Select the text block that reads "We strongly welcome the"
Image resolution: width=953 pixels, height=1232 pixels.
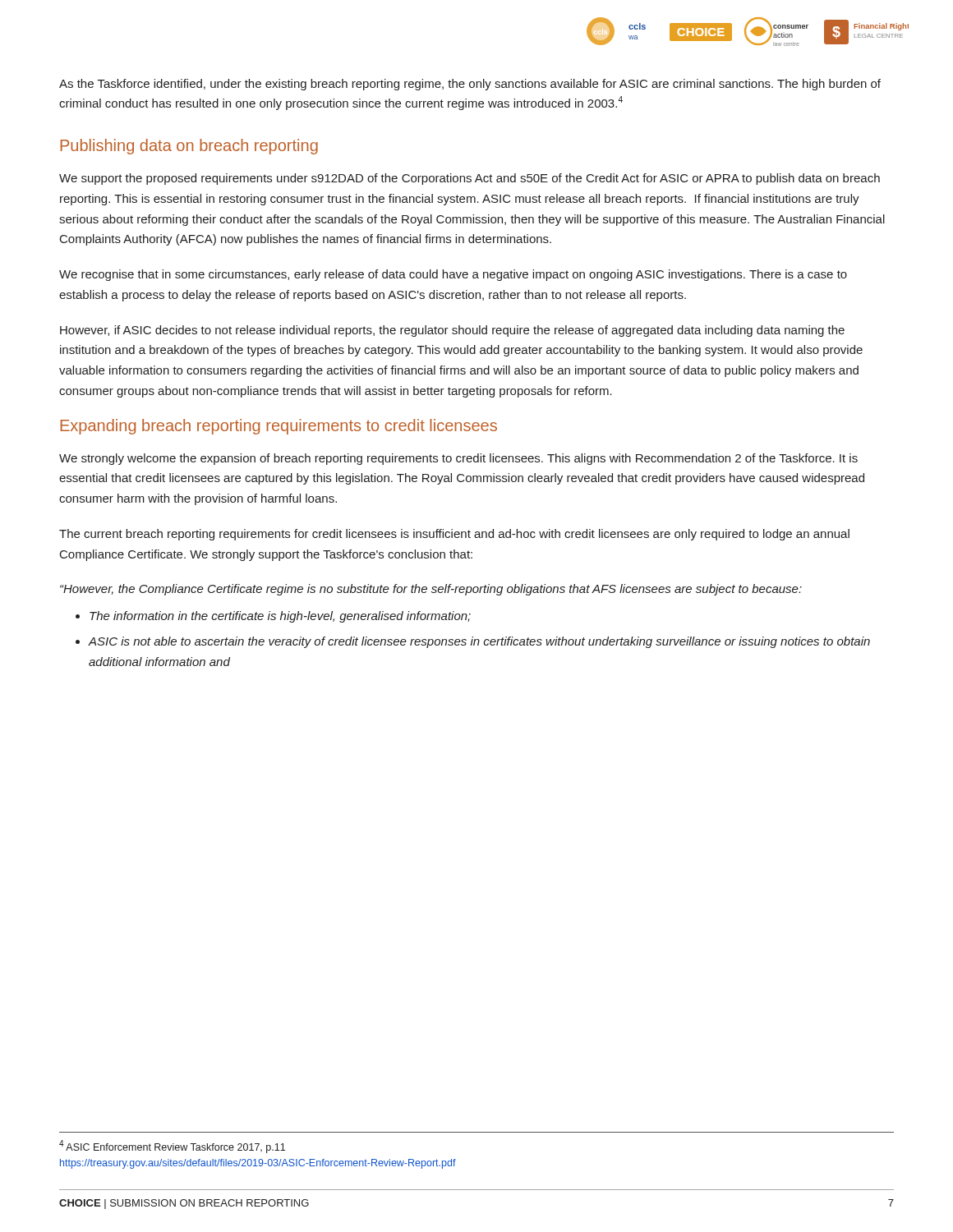point(462,478)
